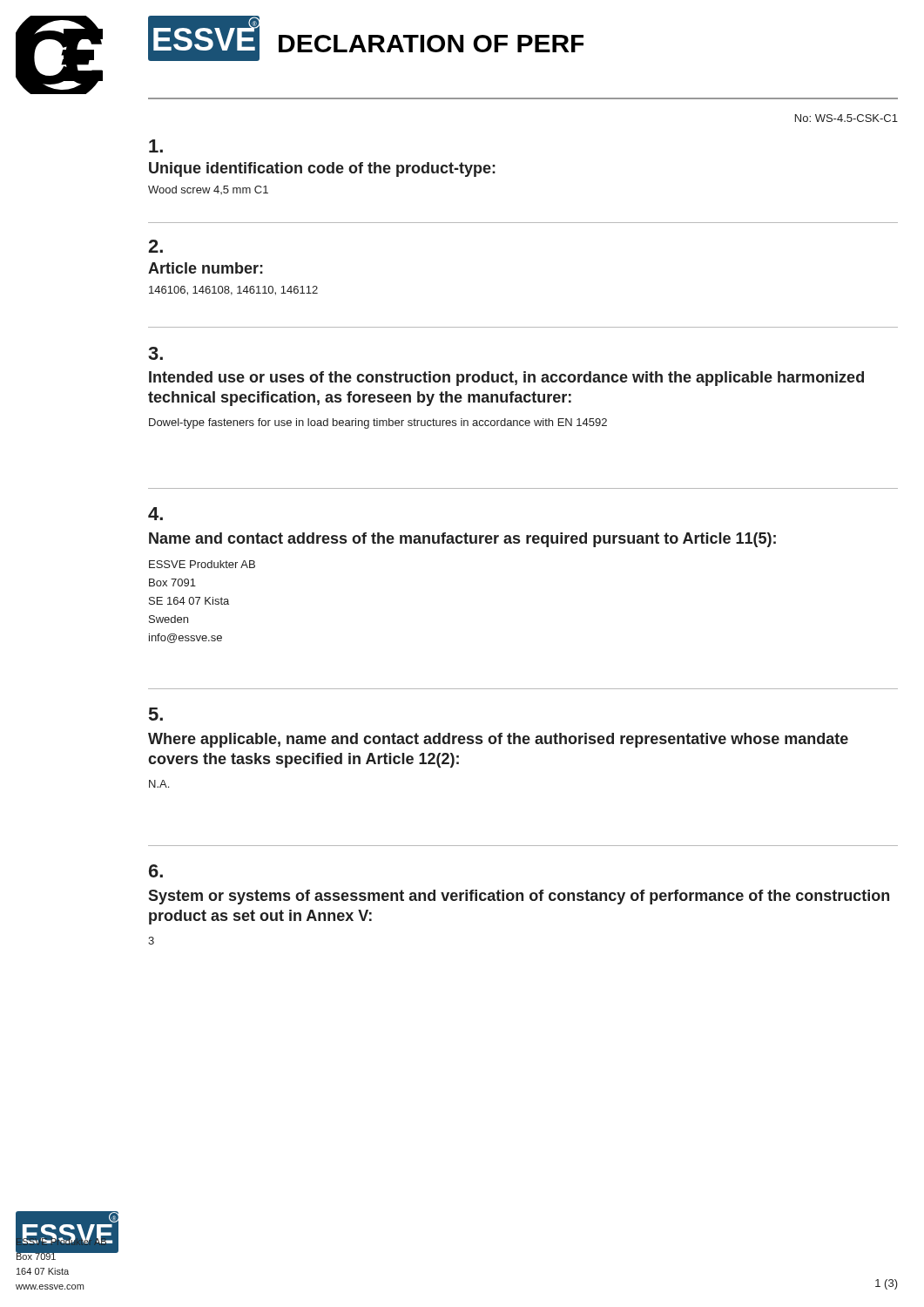Click on the passage starting "Article number: 146106,"
The image size is (924, 1307).
tap(206, 268)
